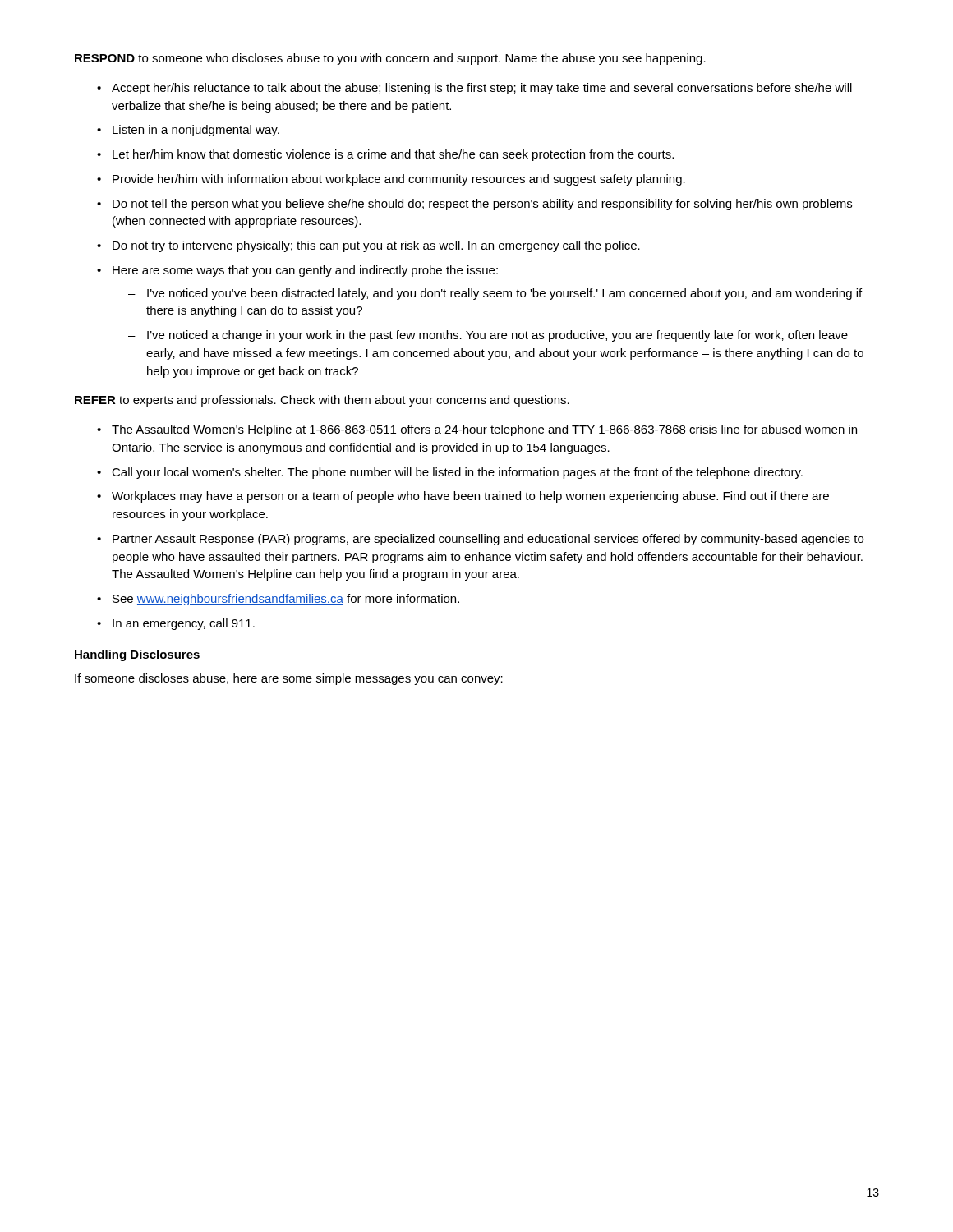
Task: Locate the list item with the text "Listen in a nonjudgmental way."
Action: (196, 130)
